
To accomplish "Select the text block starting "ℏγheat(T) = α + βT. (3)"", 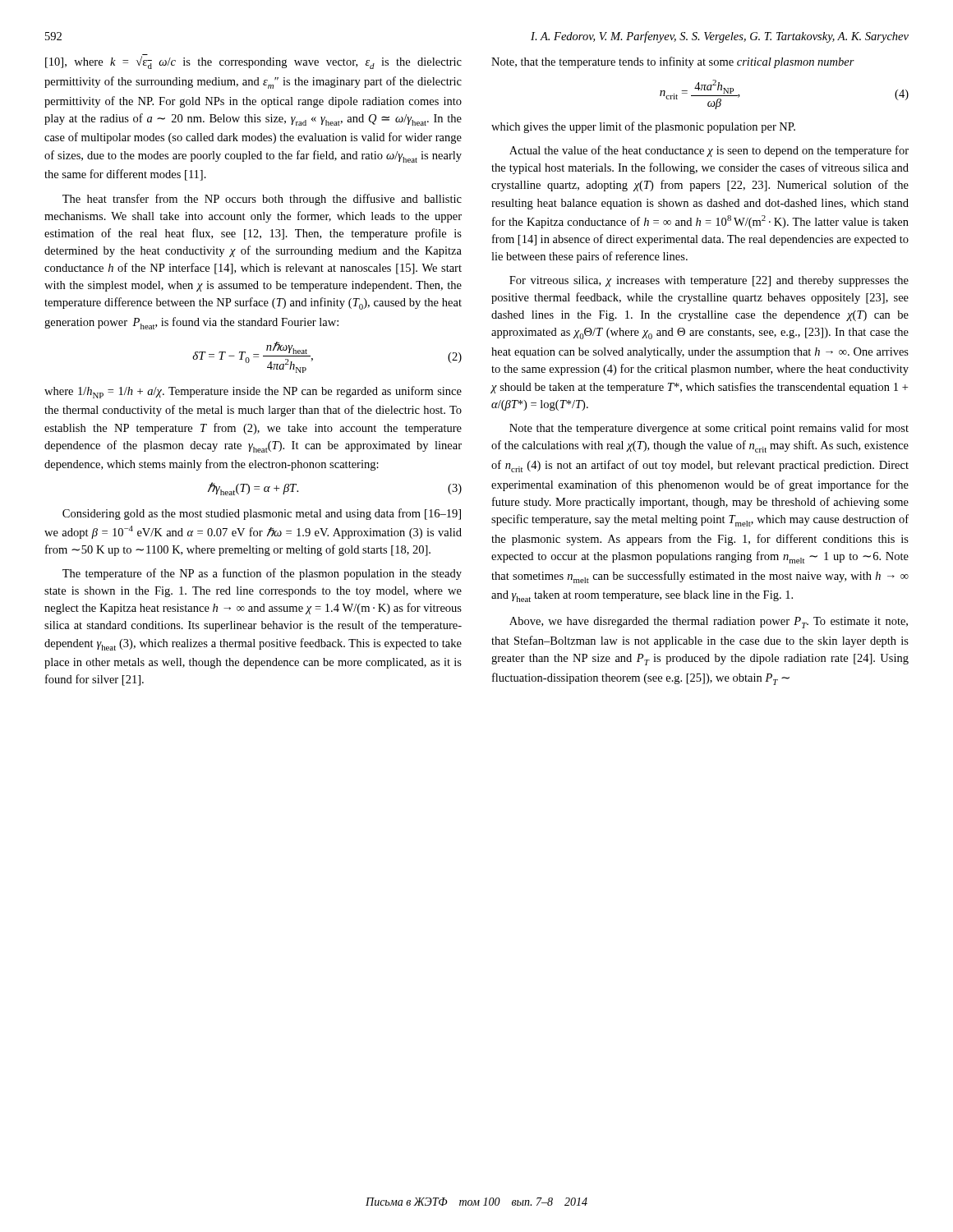I will [253, 488].
